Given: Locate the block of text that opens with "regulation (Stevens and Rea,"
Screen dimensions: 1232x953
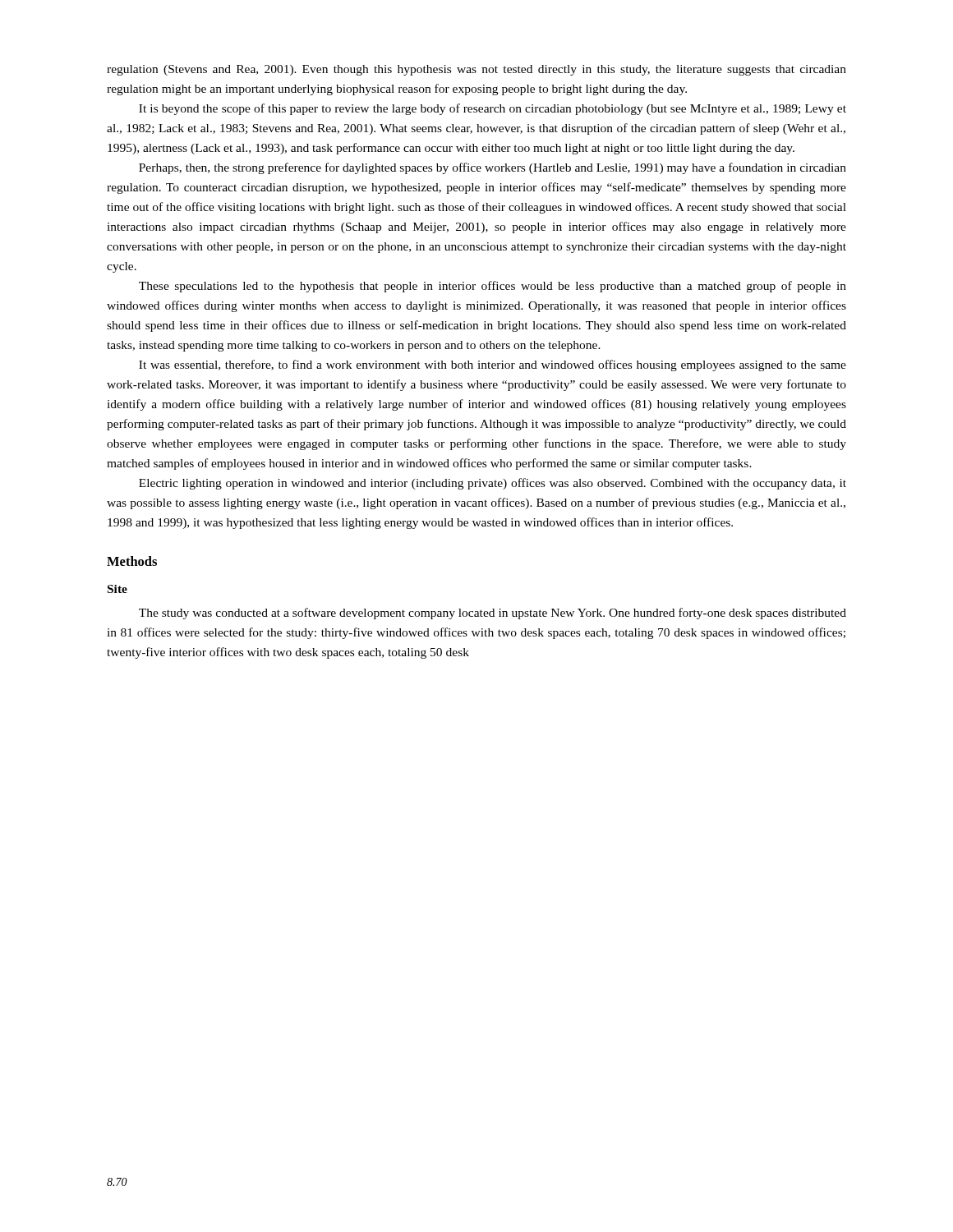Looking at the screenshot, I should click(476, 79).
